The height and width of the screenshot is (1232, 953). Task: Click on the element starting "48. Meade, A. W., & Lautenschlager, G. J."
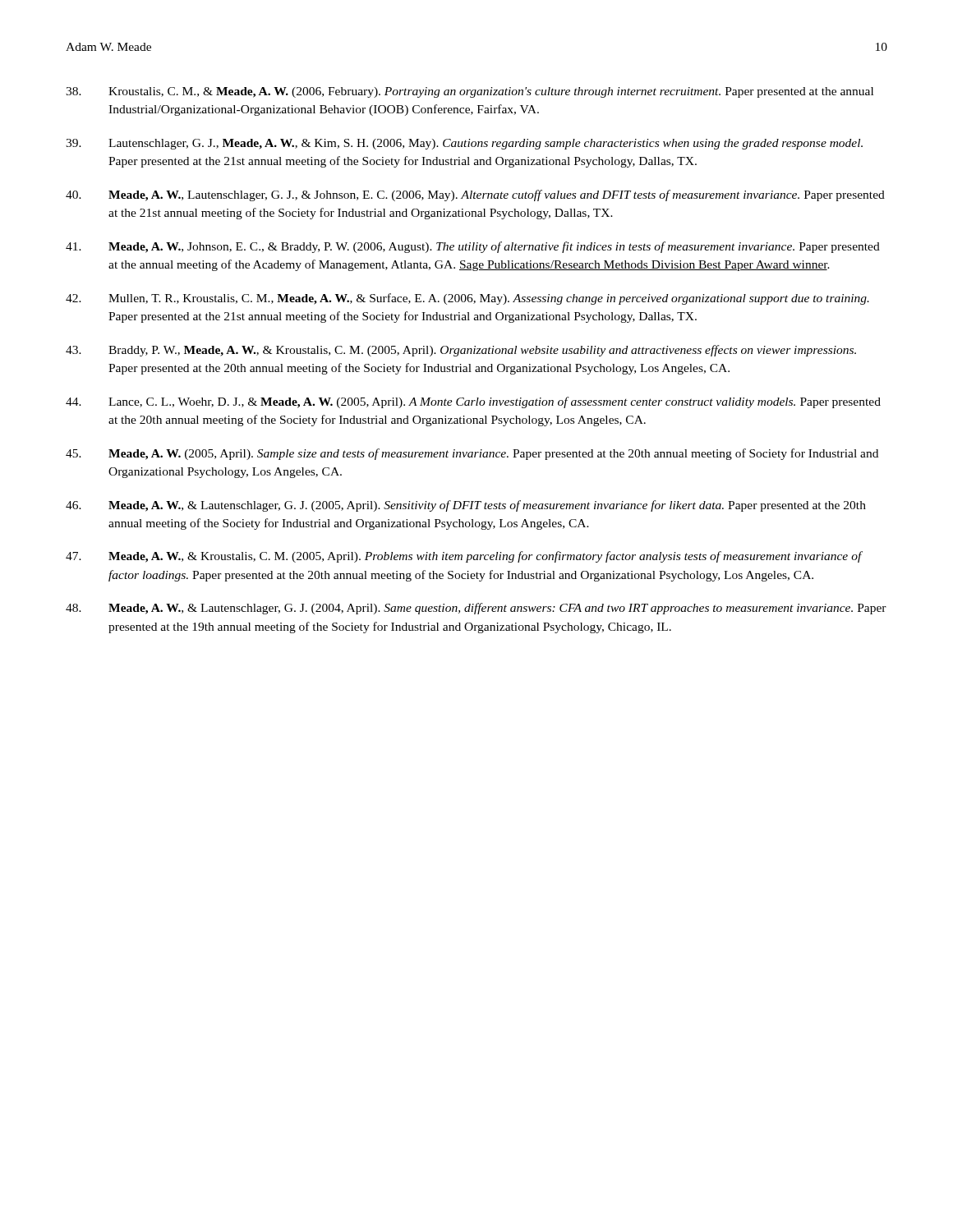pyautogui.click(x=476, y=617)
